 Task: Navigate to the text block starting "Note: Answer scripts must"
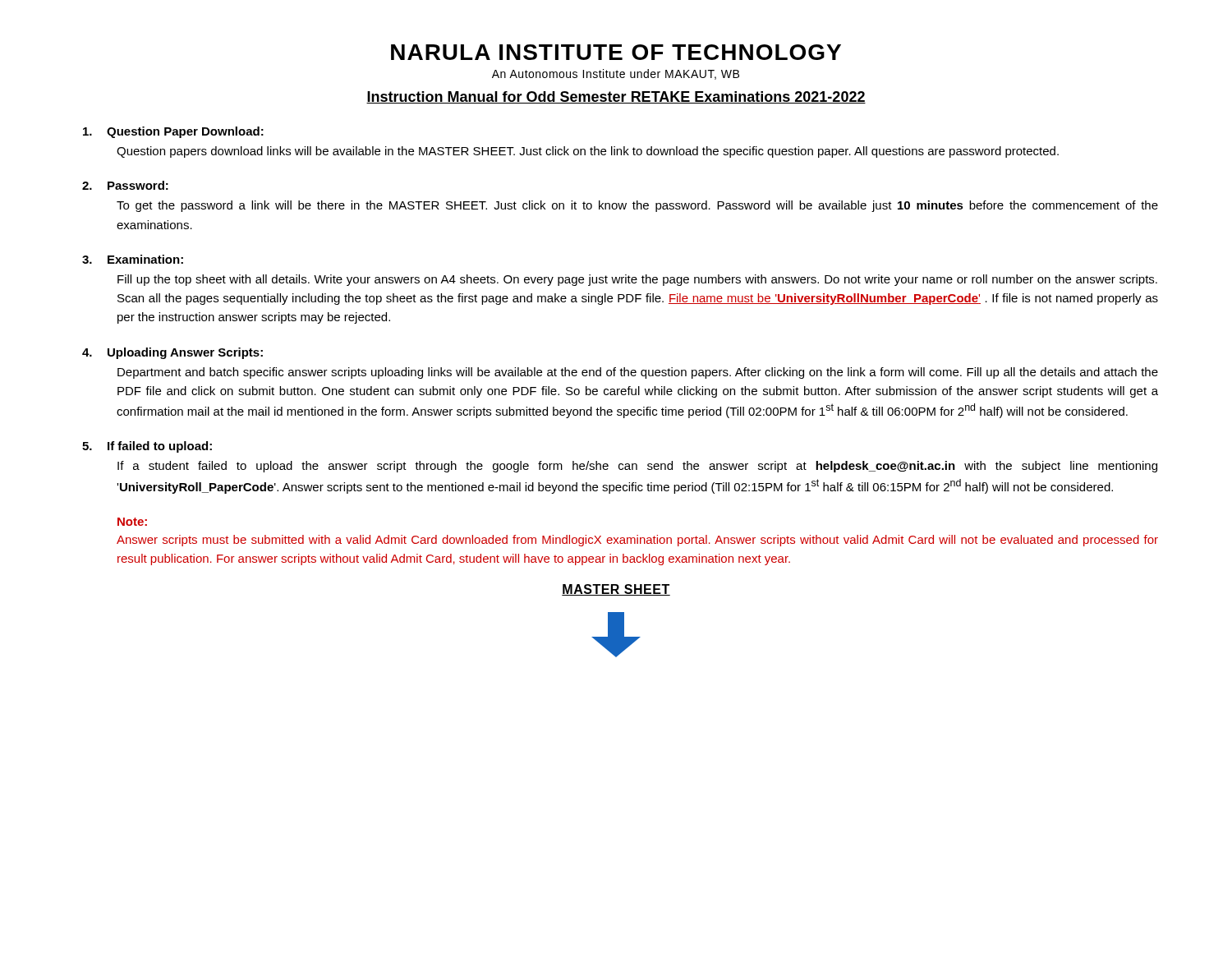tap(637, 541)
